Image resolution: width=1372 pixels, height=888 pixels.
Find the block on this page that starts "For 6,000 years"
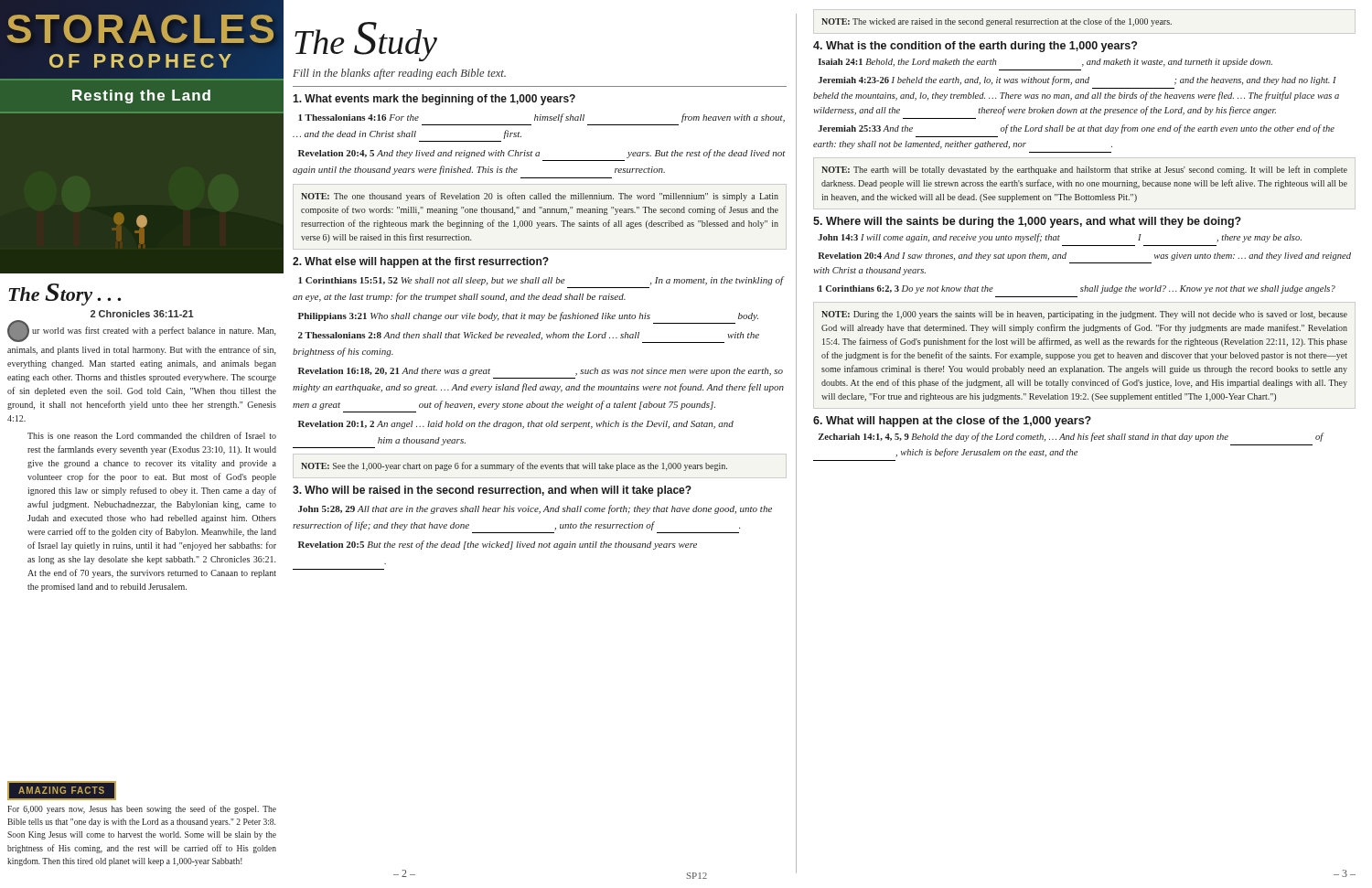(x=142, y=835)
